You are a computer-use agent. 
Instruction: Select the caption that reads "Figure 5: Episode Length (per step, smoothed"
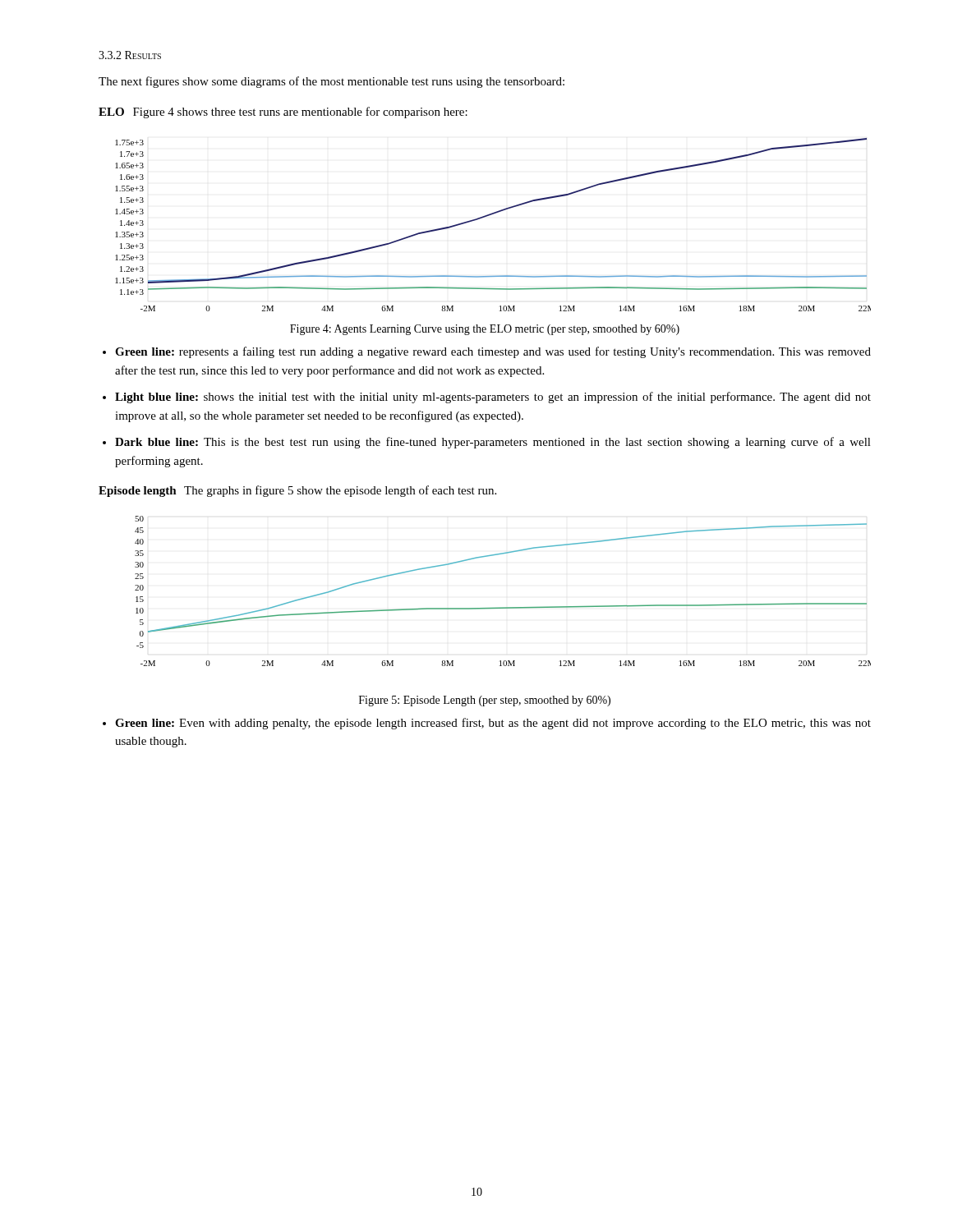pos(485,700)
